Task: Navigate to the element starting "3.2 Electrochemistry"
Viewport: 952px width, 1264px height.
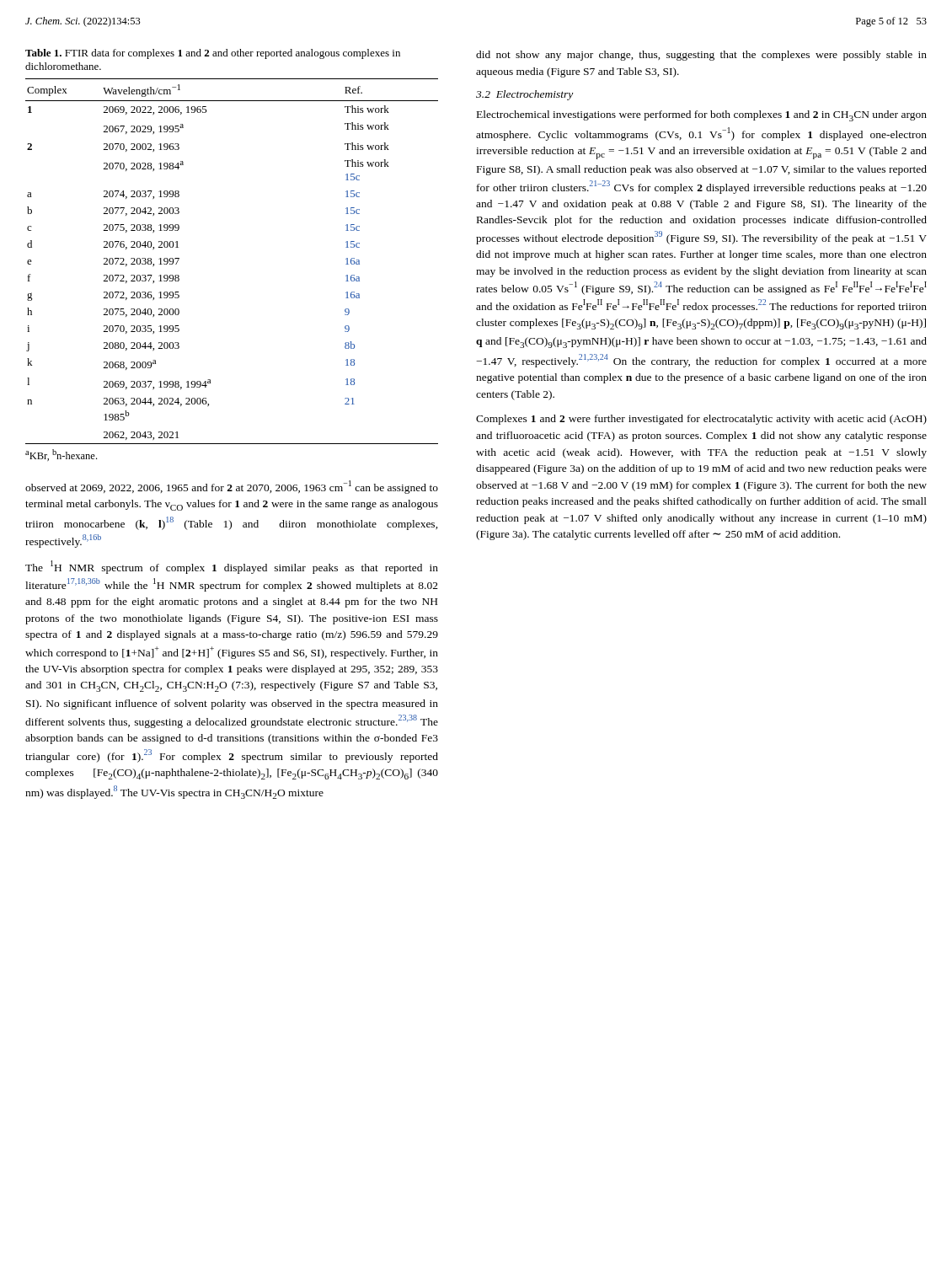Action: tap(525, 94)
